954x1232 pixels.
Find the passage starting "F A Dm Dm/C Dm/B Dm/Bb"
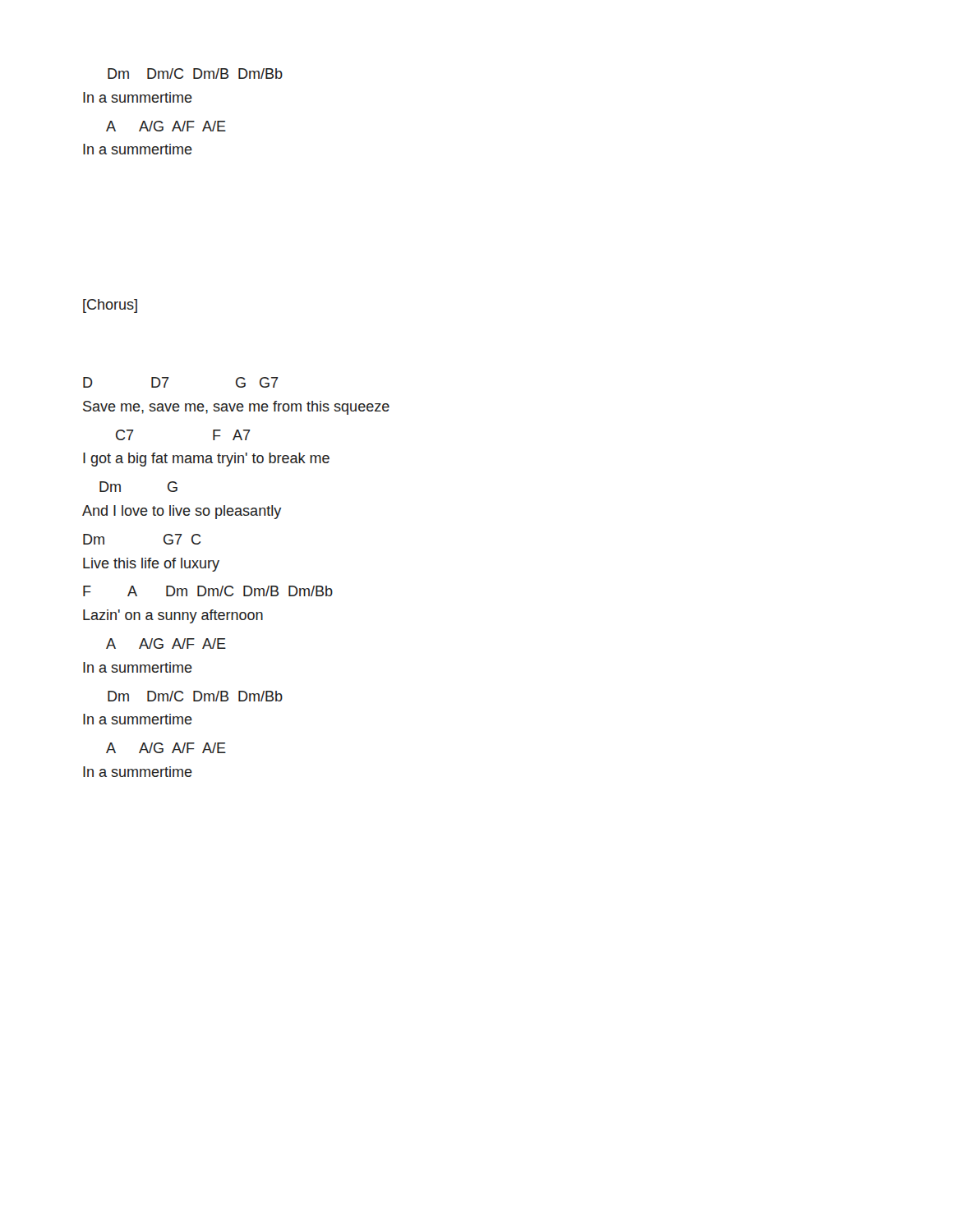tap(207, 592)
